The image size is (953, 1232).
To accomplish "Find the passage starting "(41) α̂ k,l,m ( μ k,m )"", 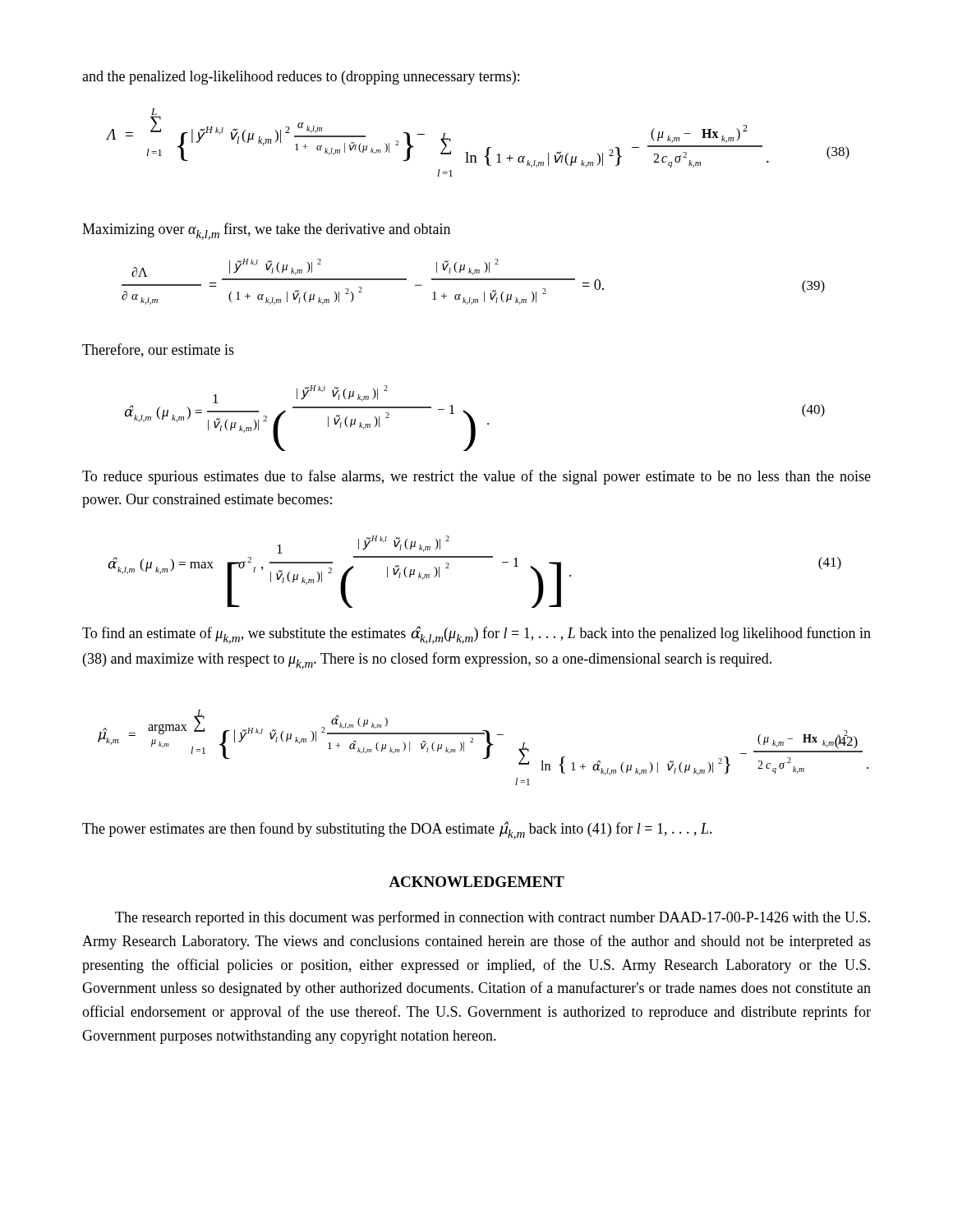I will pos(476,563).
